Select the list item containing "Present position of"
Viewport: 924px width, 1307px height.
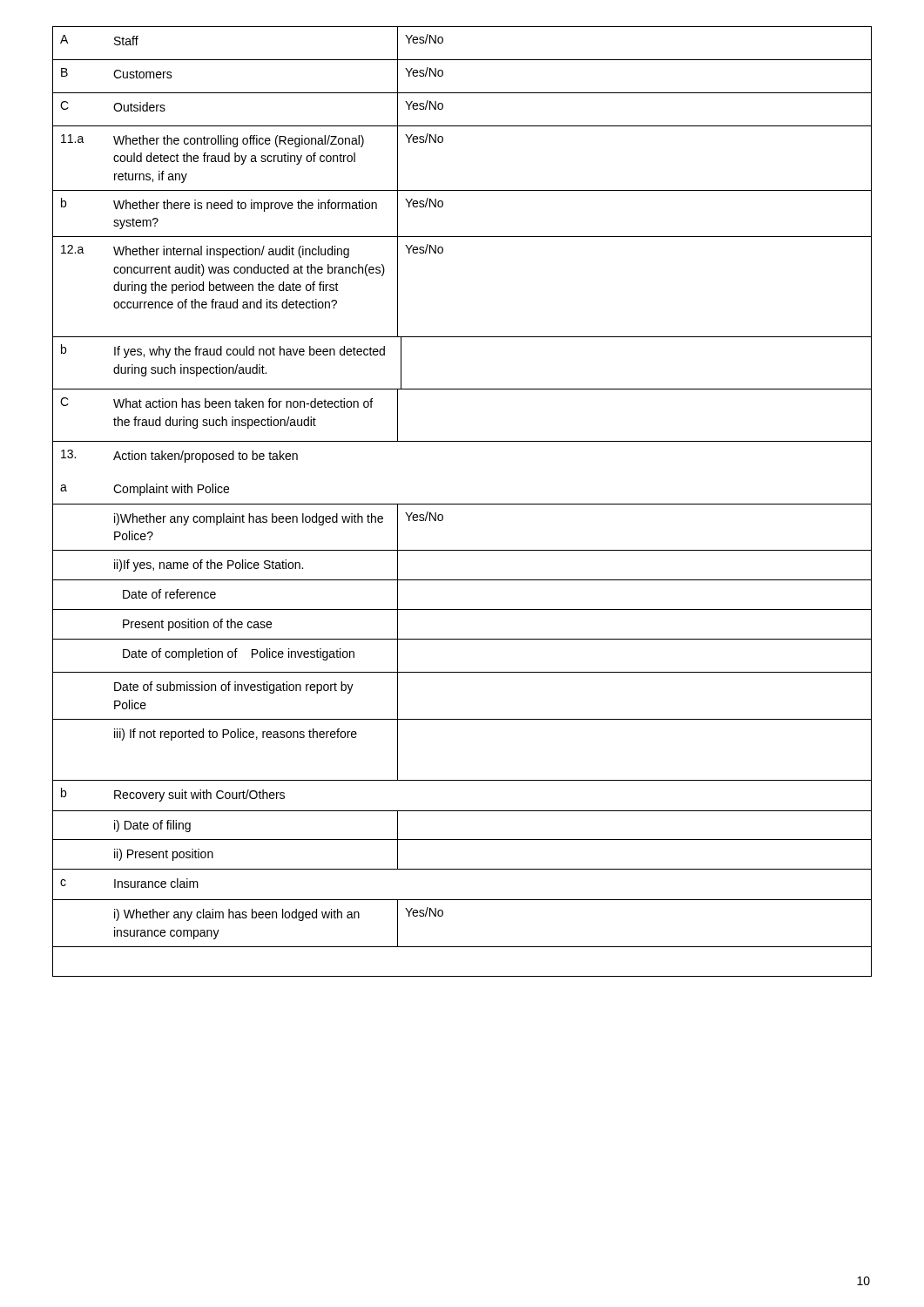[462, 625]
